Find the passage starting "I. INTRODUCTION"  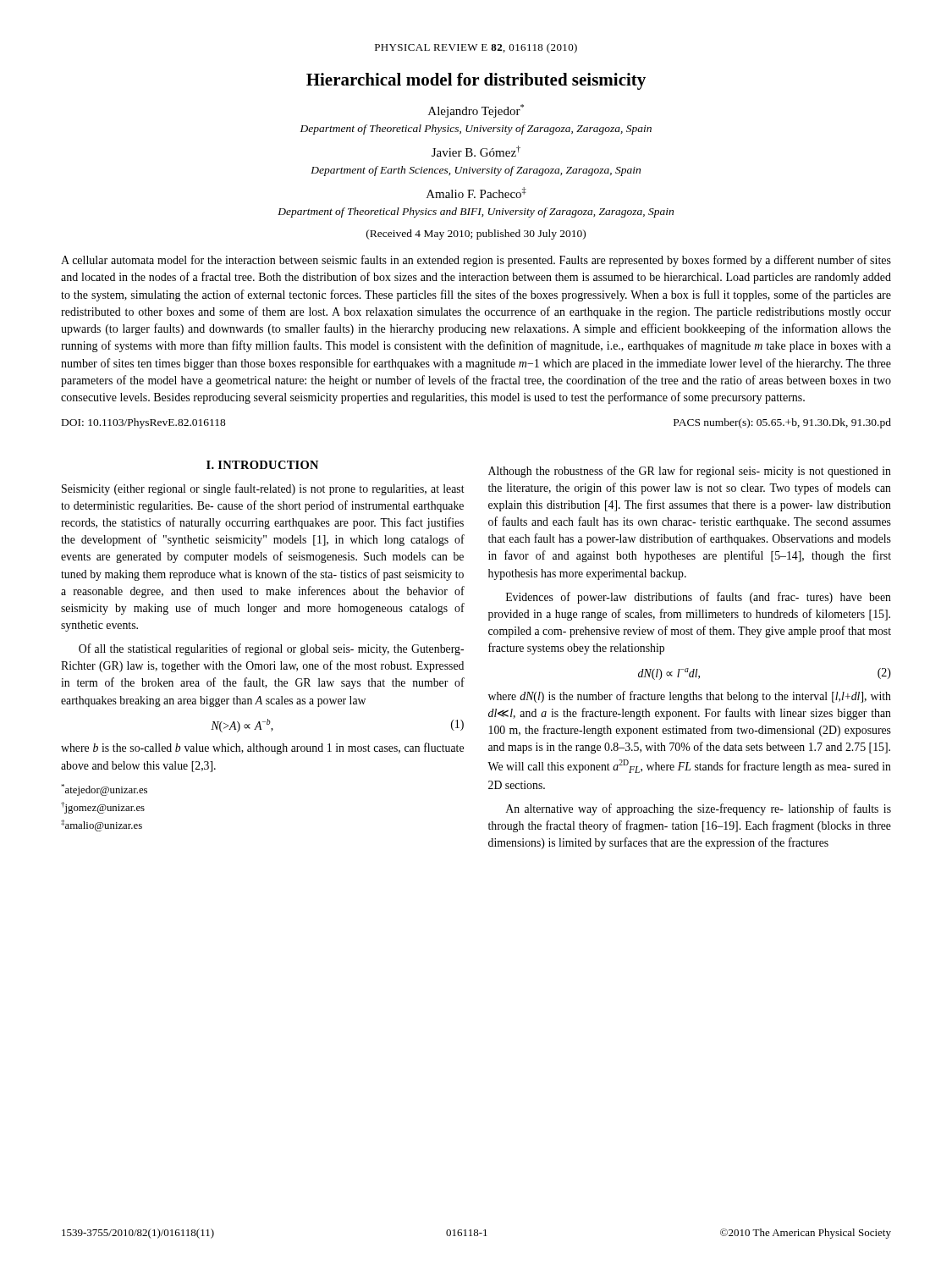click(x=263, y=465)
